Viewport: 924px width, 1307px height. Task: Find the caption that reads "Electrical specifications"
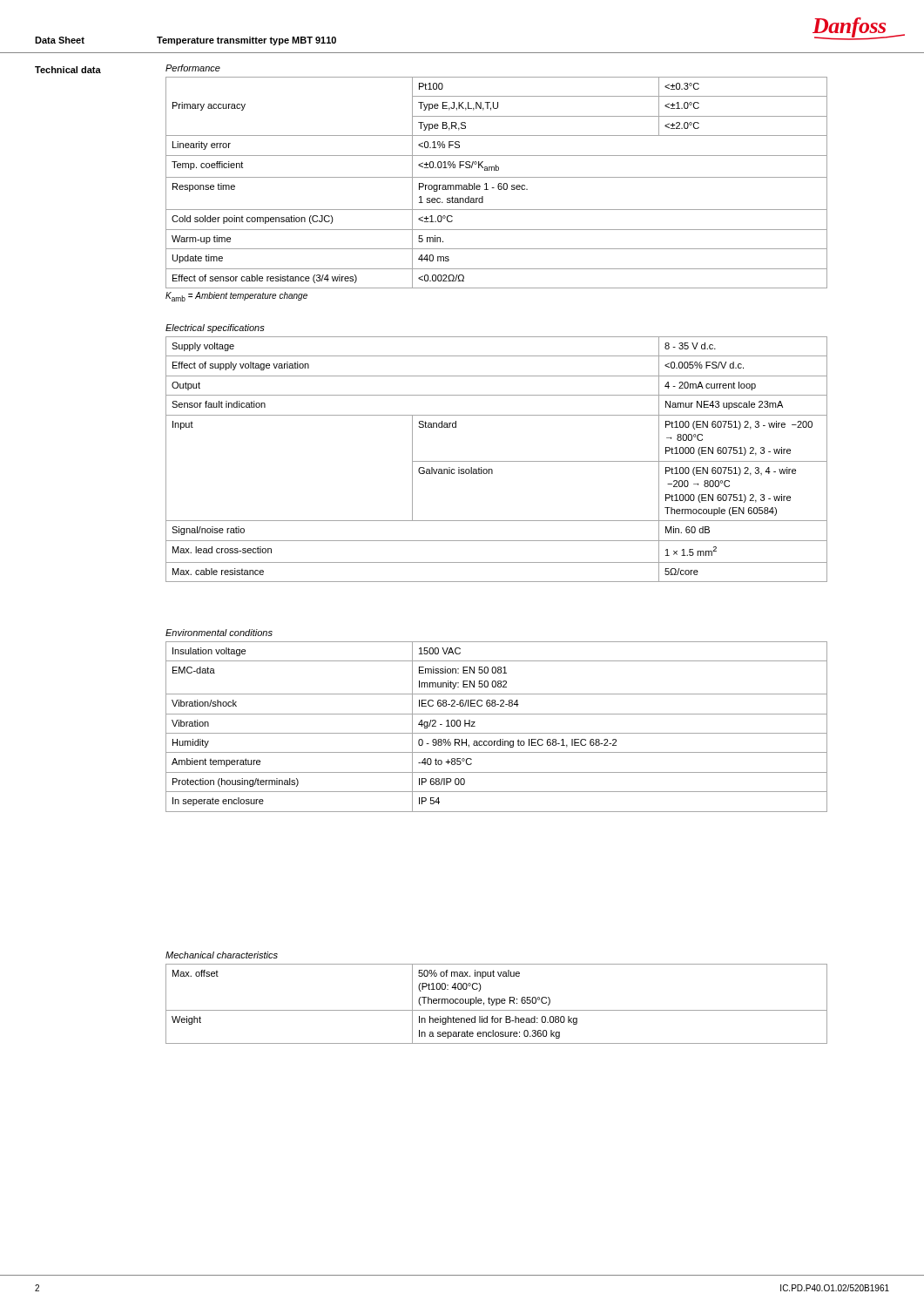tap(215, 328)
